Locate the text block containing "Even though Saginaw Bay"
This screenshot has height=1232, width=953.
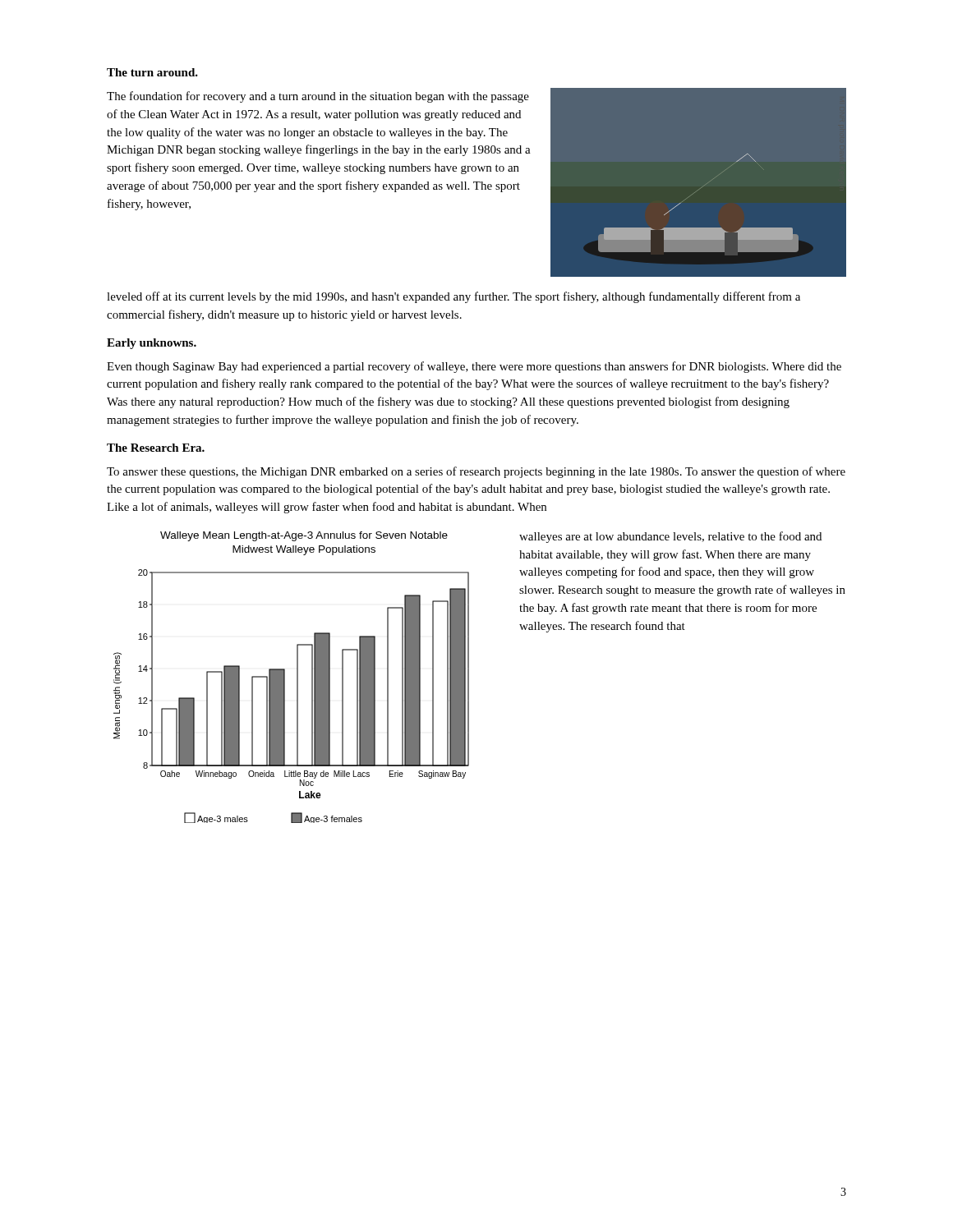(x=476, y=393)
